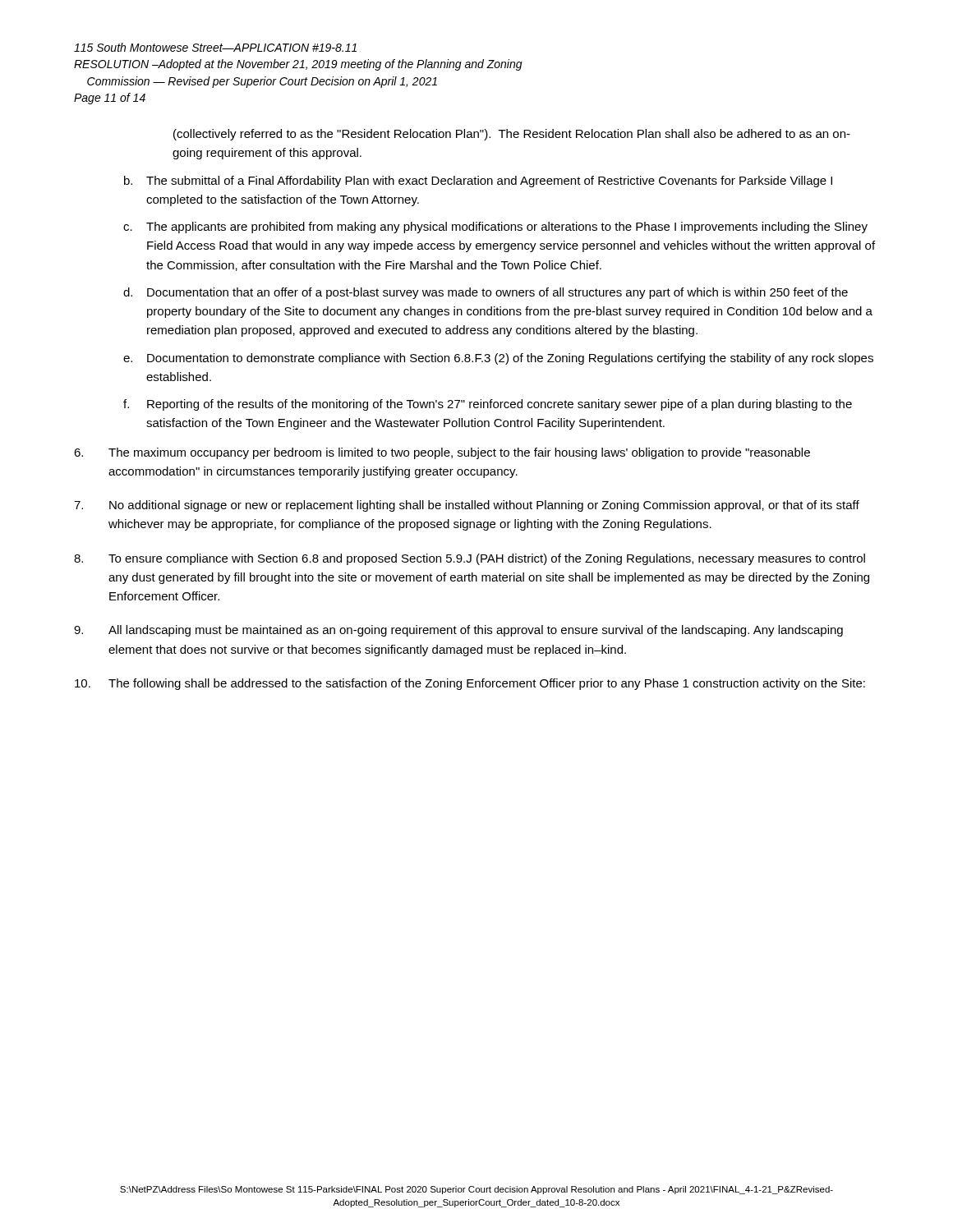The height and width of the screenshot is (1232, 953).
Task: Where is the passage that starts "b. The submittal of a Final Affordability Plan"?
Action: click(x=501, y=190)
